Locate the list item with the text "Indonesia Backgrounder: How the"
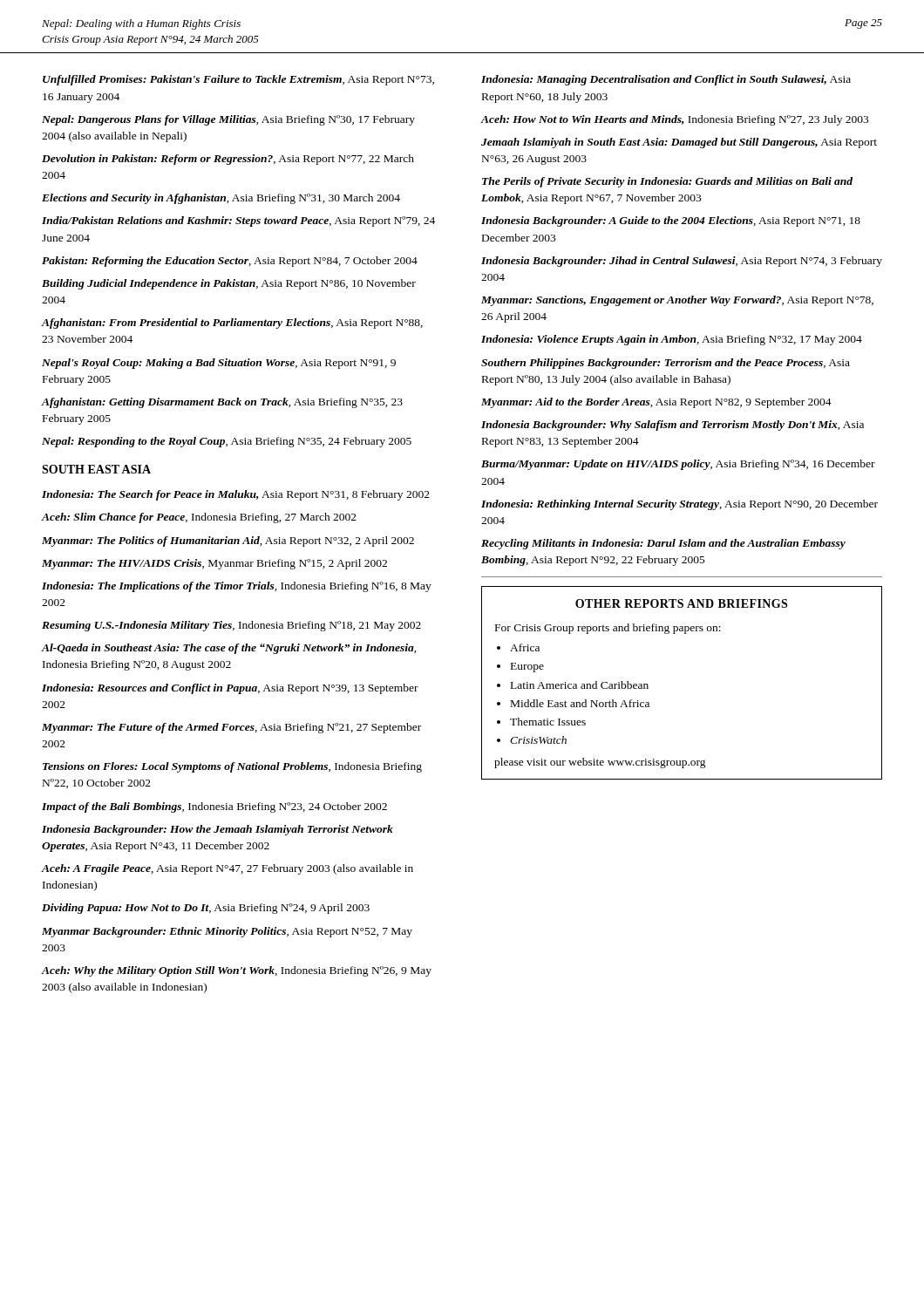Image resolution: width=924 pixels, height=1308 pixels. tap(217, 837)
